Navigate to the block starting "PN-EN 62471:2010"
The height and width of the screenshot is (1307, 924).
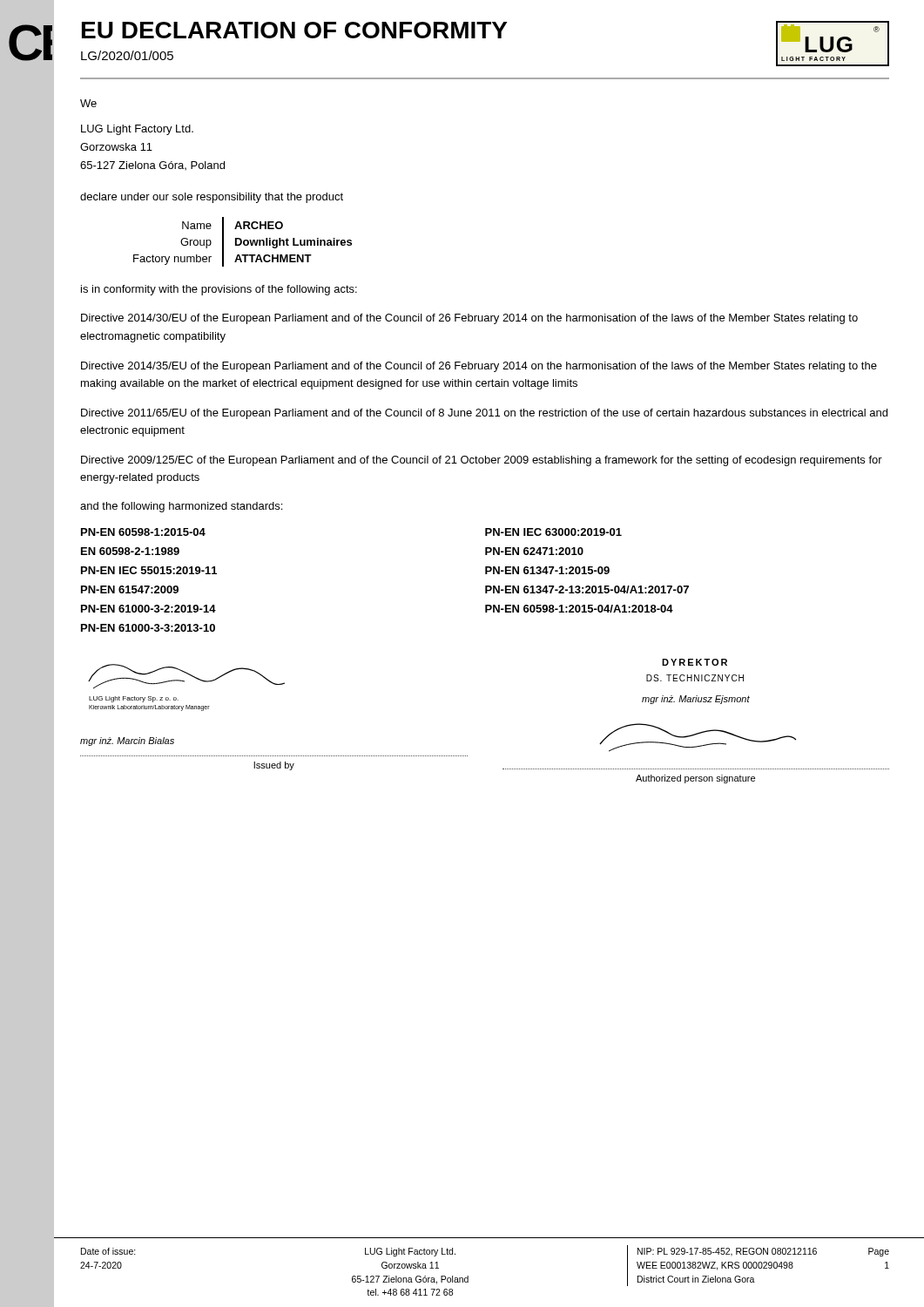[534, 551]
